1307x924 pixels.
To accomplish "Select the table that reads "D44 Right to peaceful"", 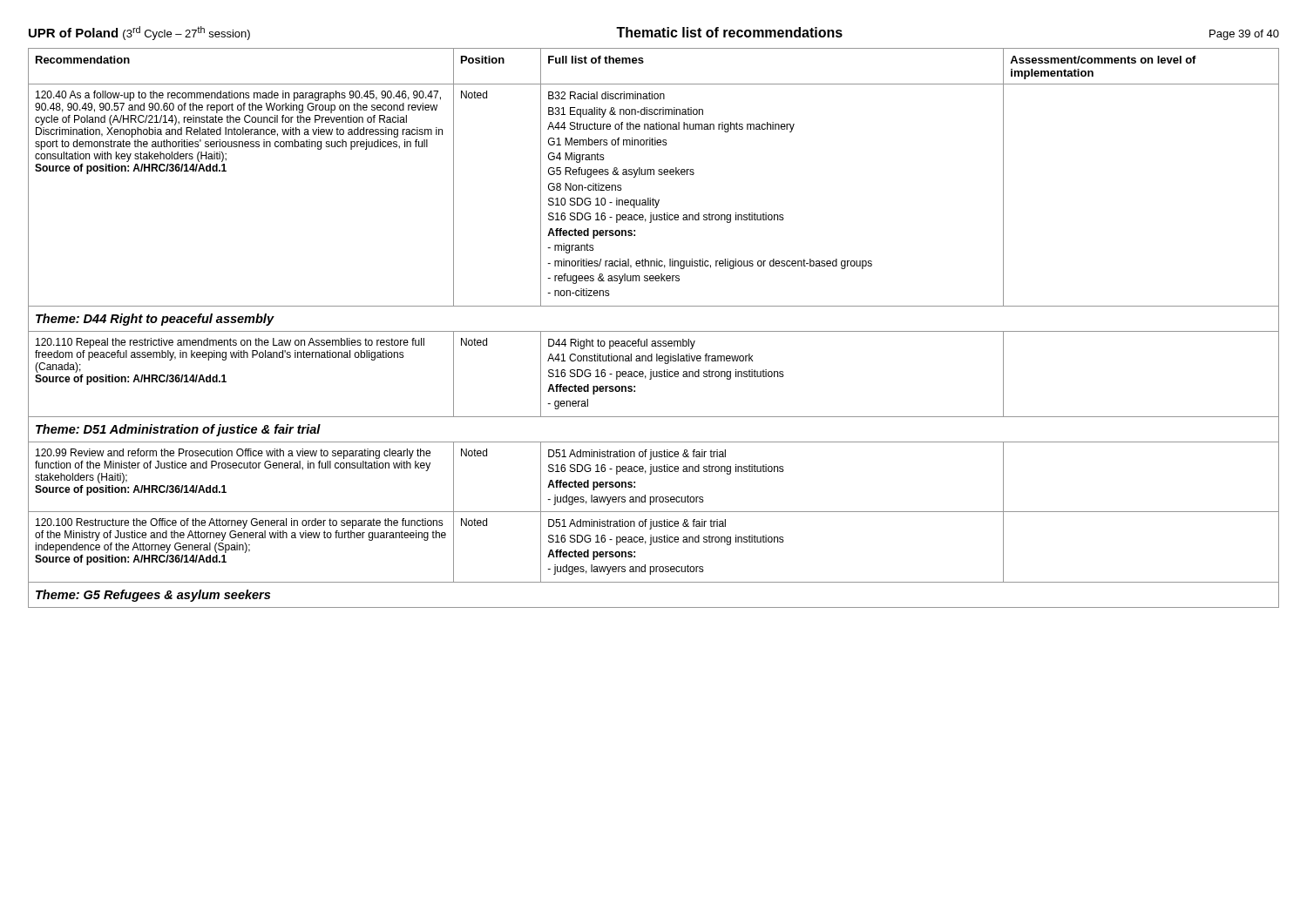I will [654, 328].
